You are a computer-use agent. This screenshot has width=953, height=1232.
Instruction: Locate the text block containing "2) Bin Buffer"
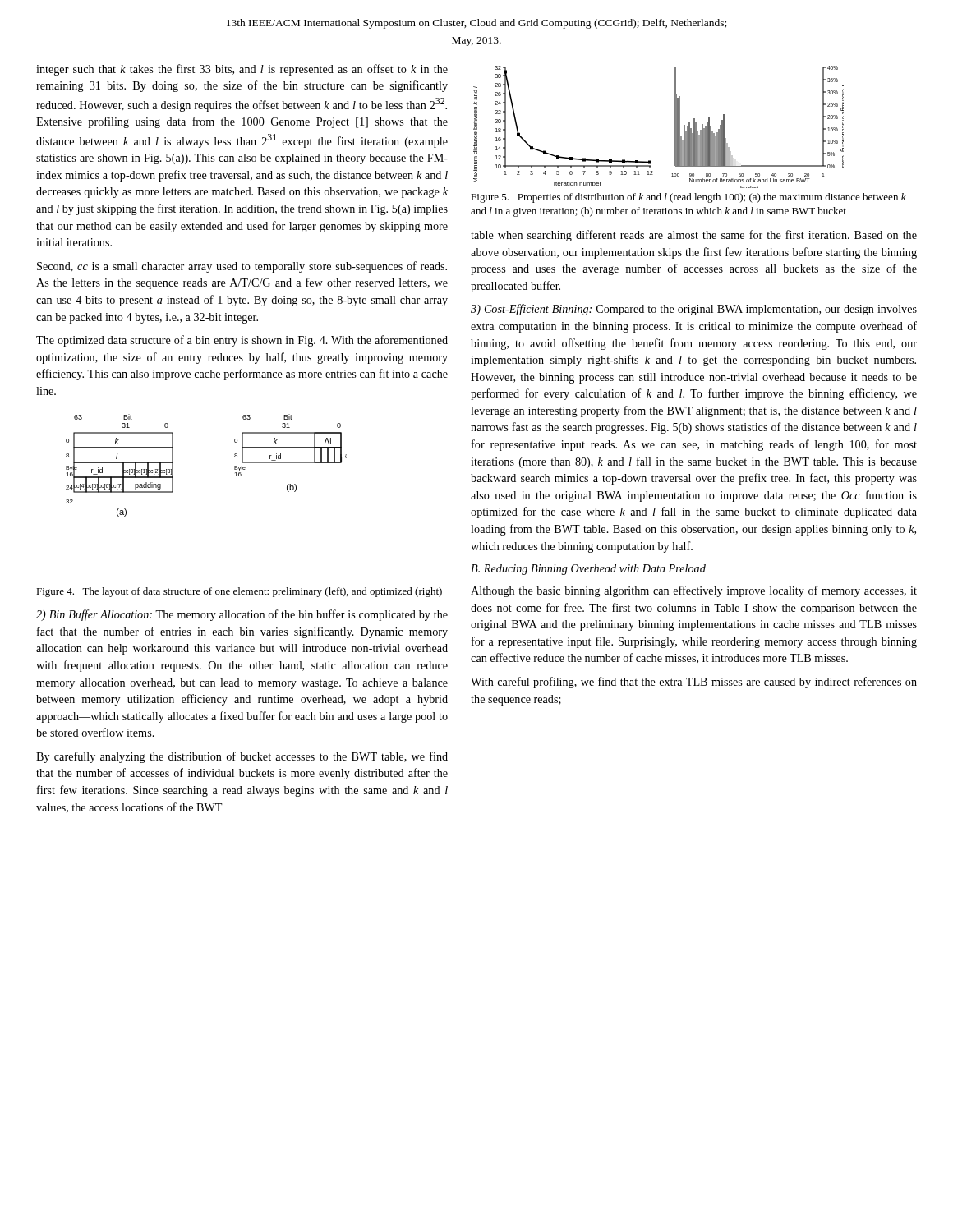[x=242, y=674]
